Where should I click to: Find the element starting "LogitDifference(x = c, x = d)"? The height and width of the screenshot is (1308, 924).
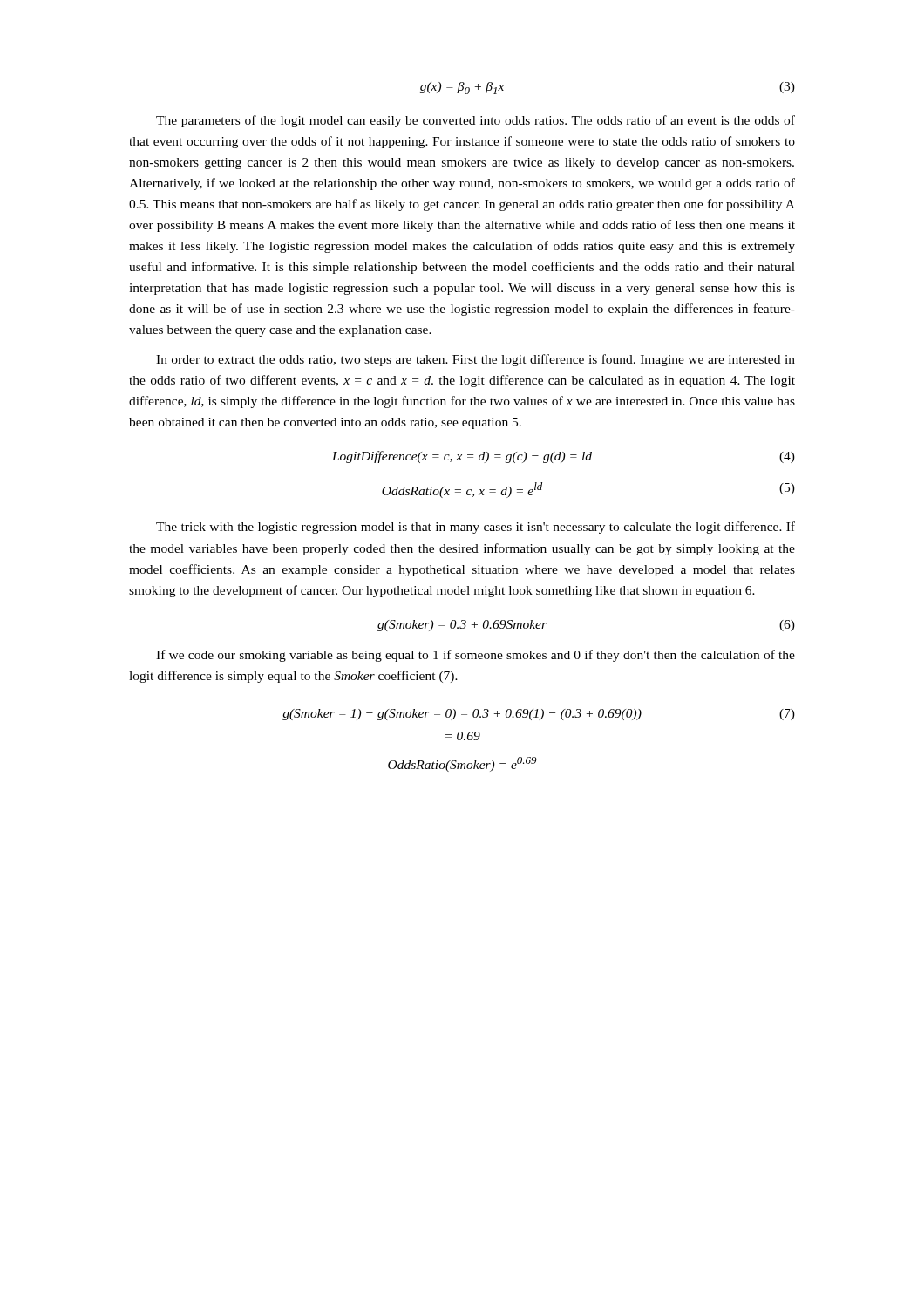(x=462, y=456)
